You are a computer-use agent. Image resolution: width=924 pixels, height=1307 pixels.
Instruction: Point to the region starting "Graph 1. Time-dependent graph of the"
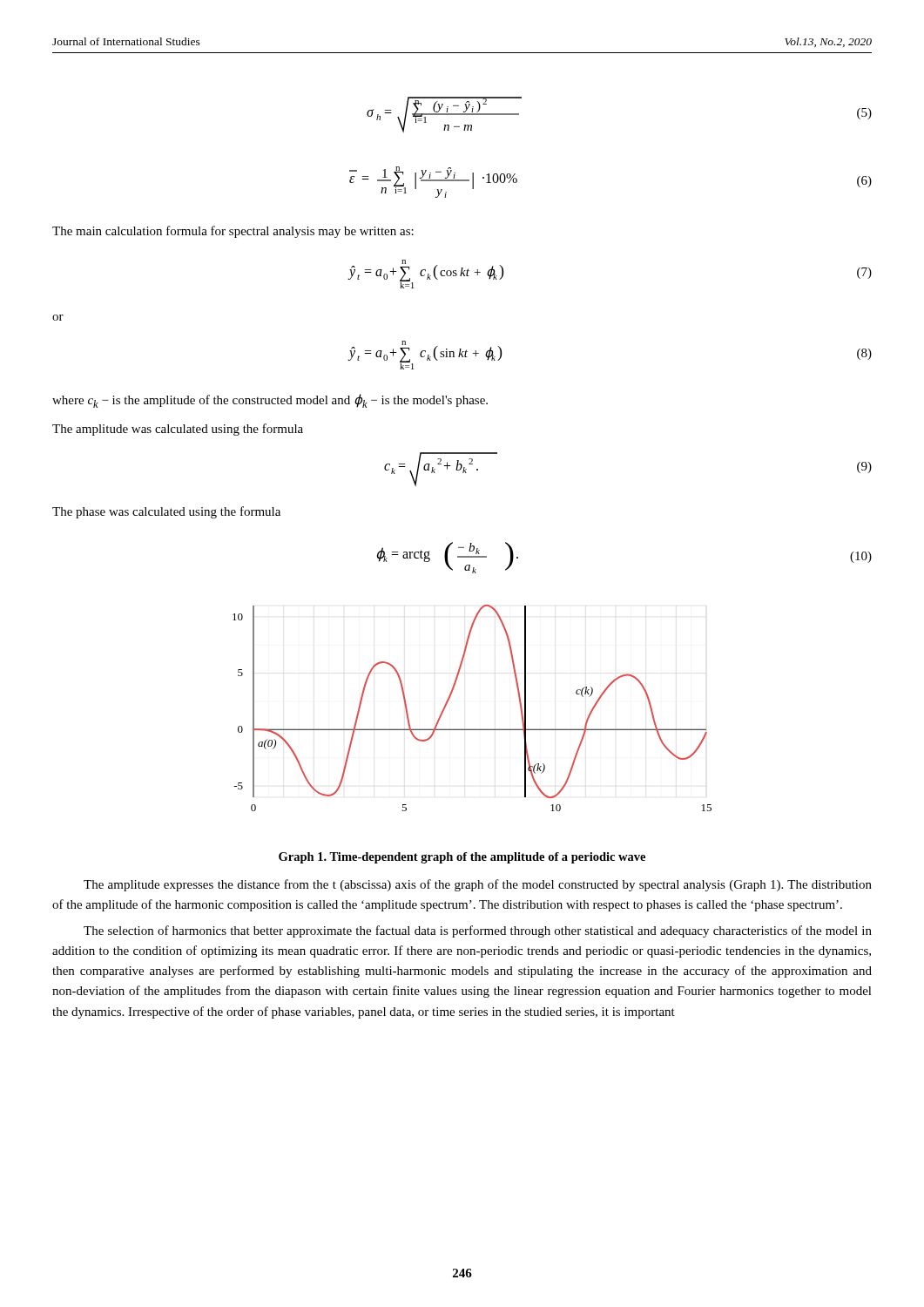click(x=462, y=857)
